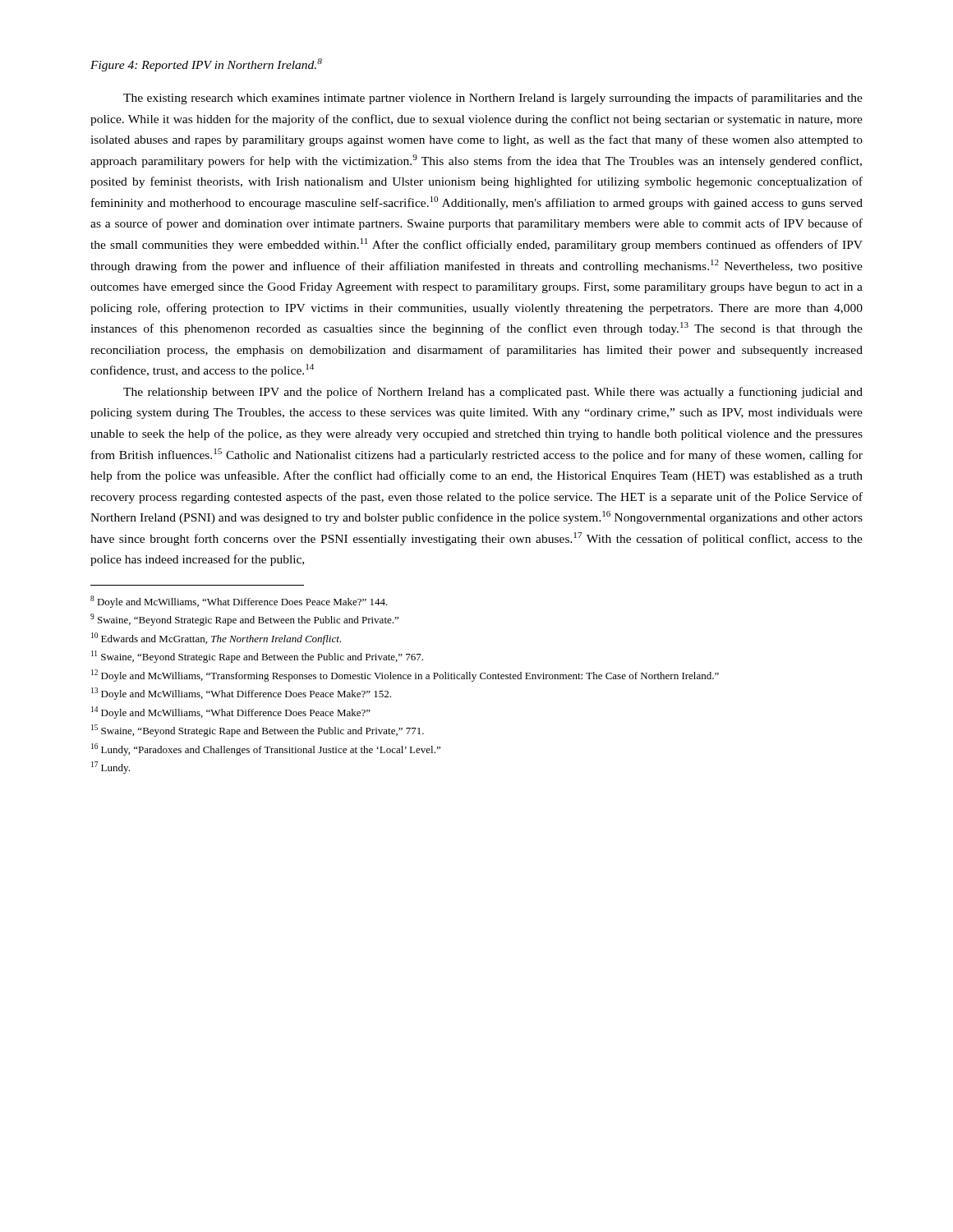Click on the element starting "Figure 4: Reported IPV in"

(x=206, y=64)
